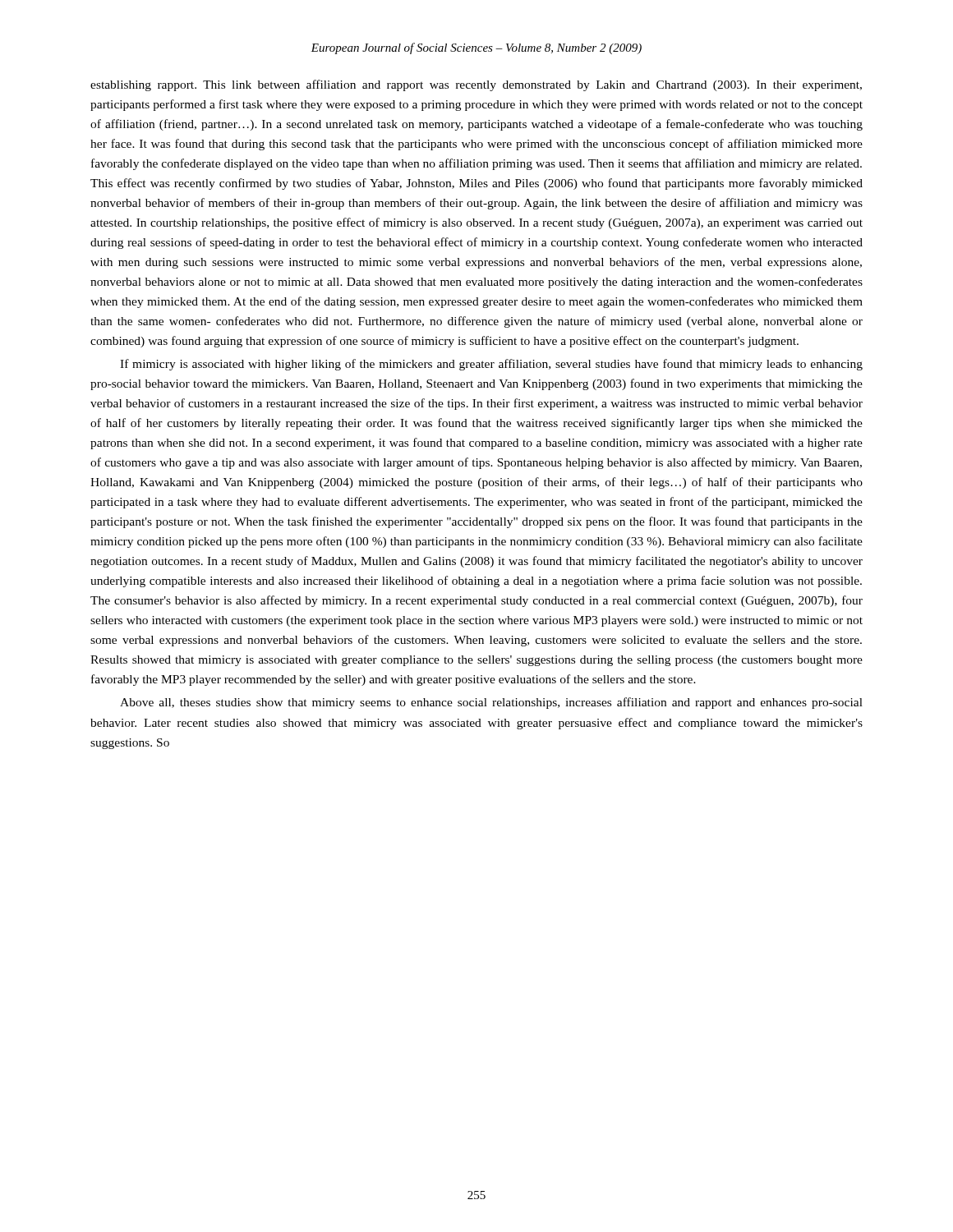Locate the block of text that opens with "Above all, theses studies show that mimicry"
Viewport: 953px width, 1232px height.
[x=476, y=722]
